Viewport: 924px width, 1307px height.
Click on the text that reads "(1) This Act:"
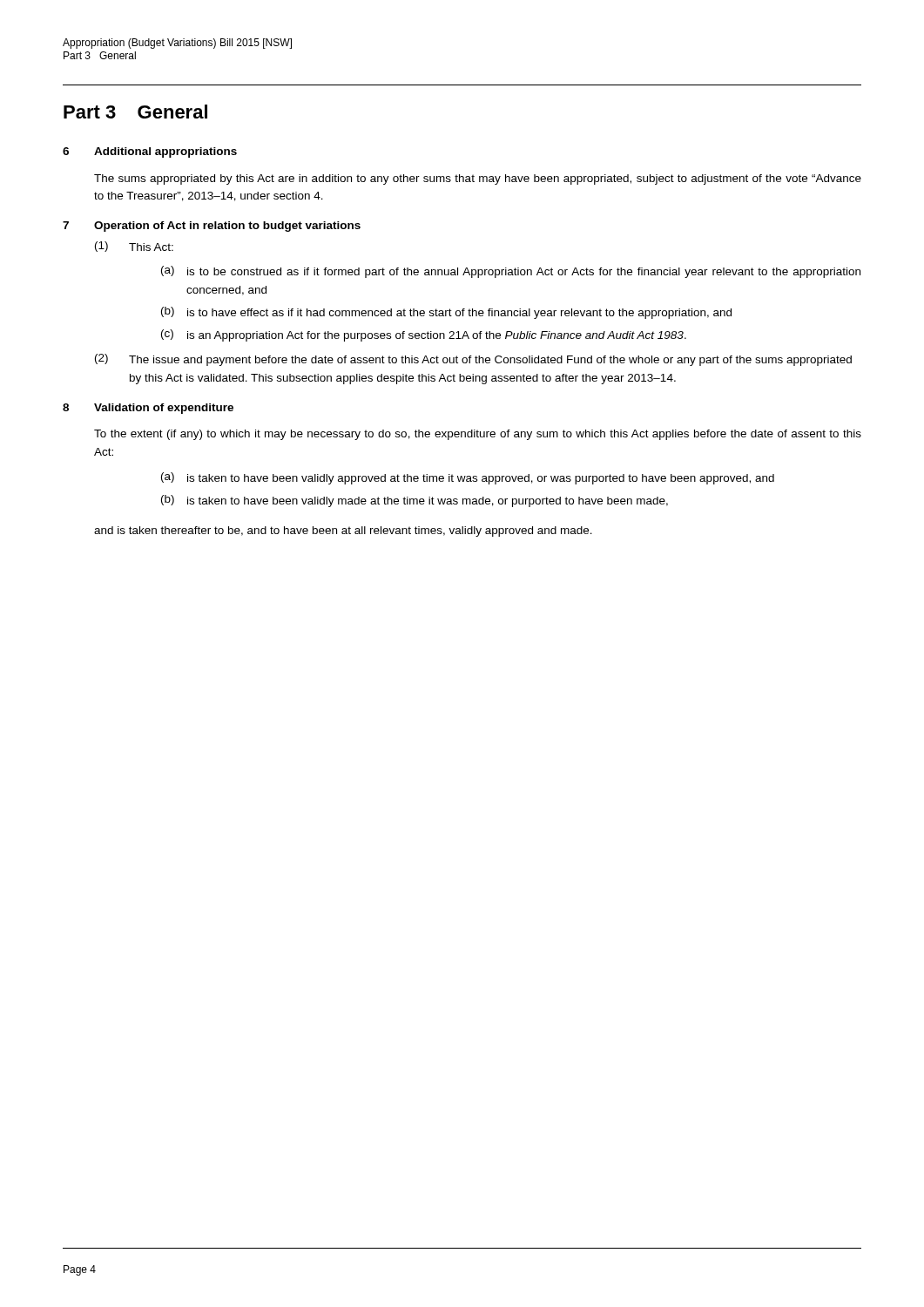pos(134,247)
